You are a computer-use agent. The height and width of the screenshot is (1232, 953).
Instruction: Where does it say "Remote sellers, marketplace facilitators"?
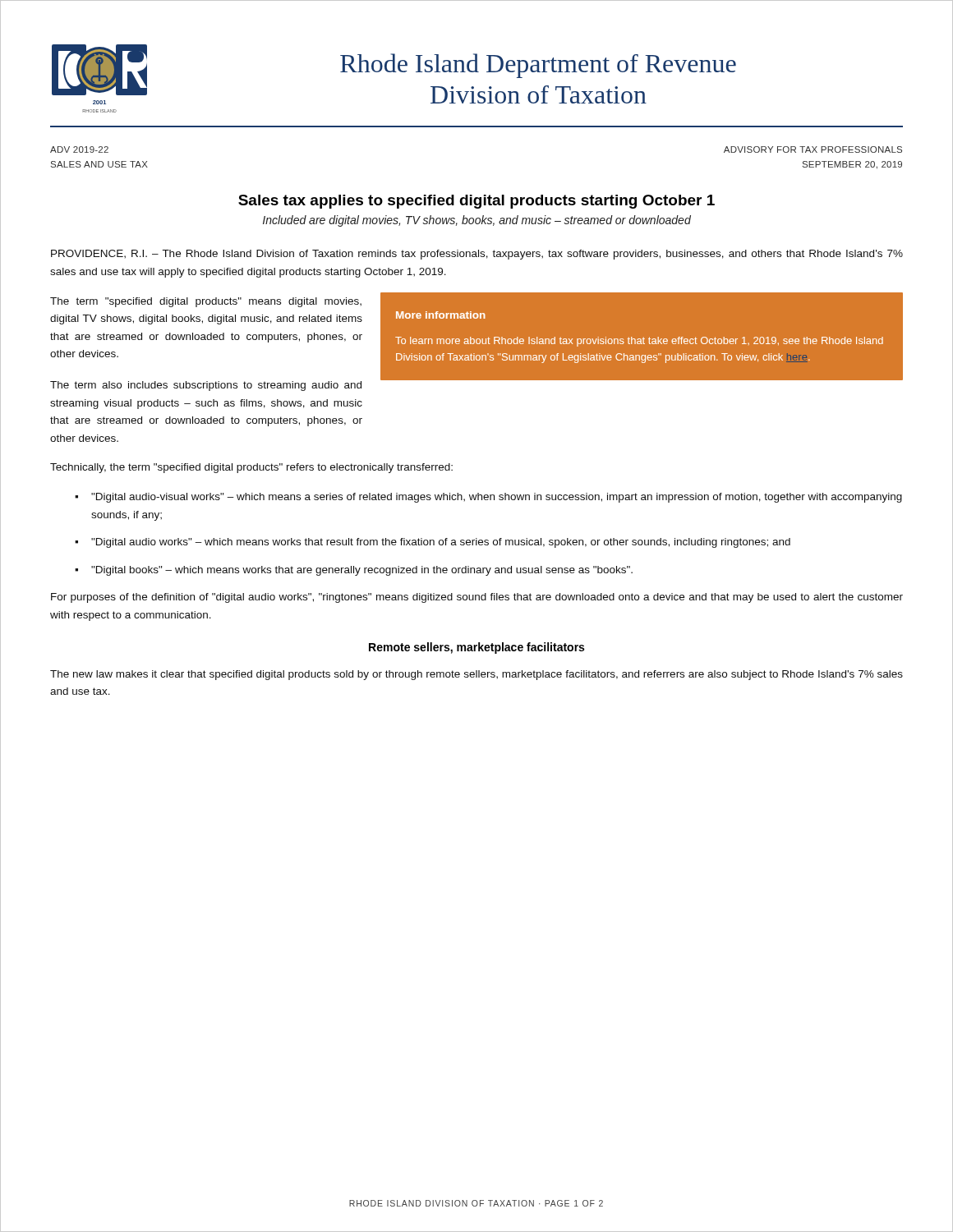(476, 647)
